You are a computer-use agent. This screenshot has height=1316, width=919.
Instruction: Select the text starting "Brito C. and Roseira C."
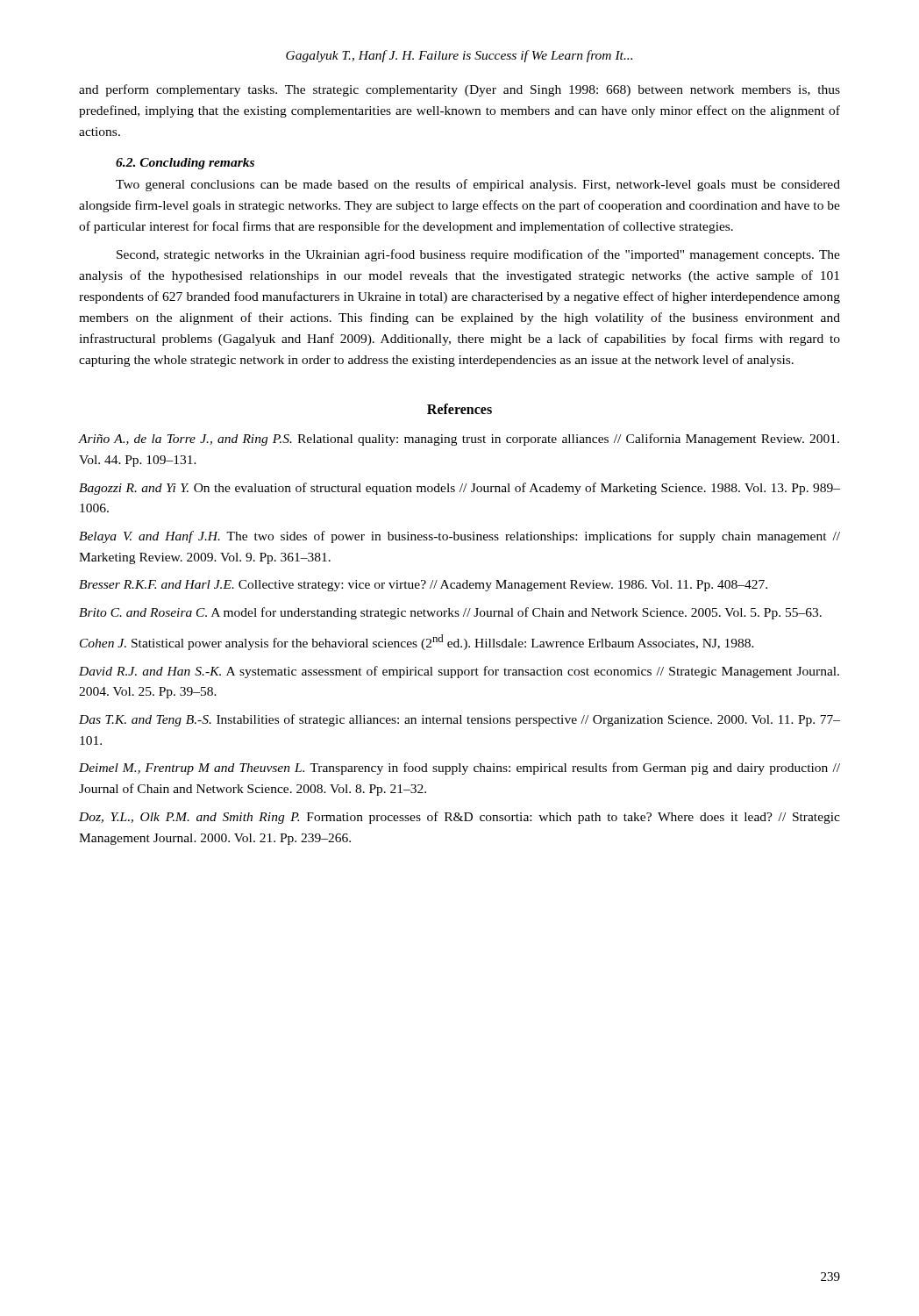(451, 612)
